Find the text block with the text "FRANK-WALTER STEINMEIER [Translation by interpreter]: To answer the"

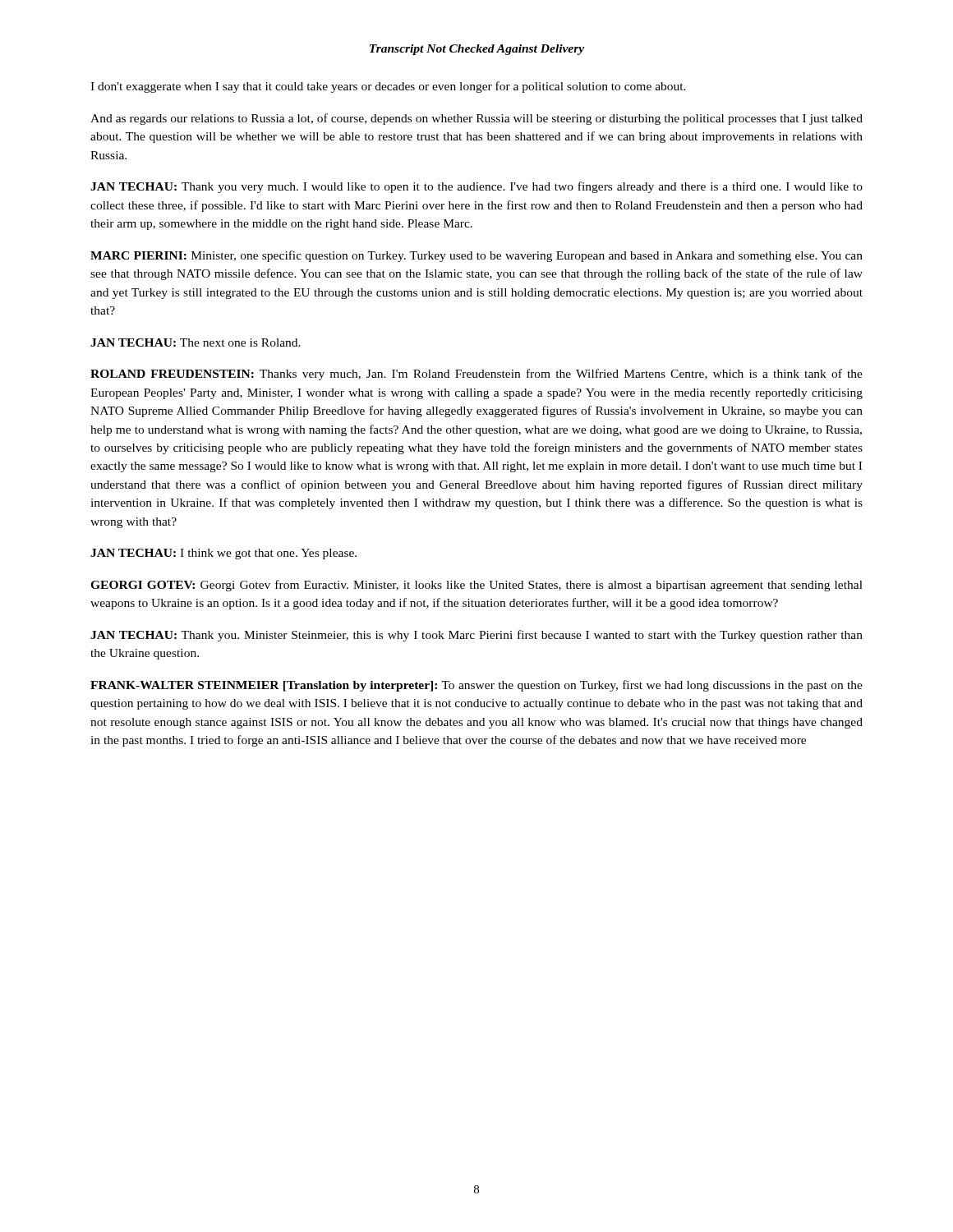click(x=476, y=712)
